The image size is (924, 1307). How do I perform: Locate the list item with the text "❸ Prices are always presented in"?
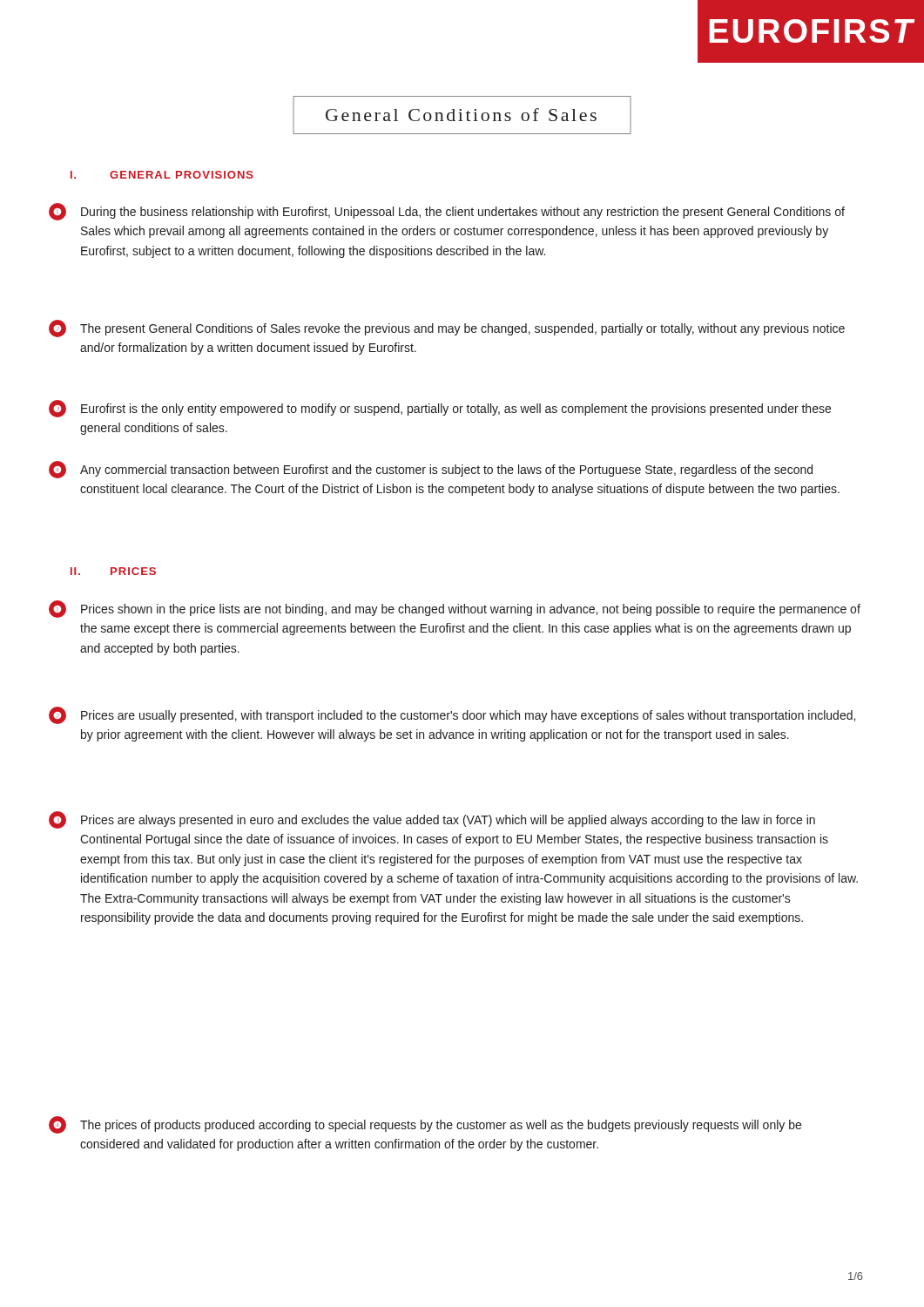469,868
